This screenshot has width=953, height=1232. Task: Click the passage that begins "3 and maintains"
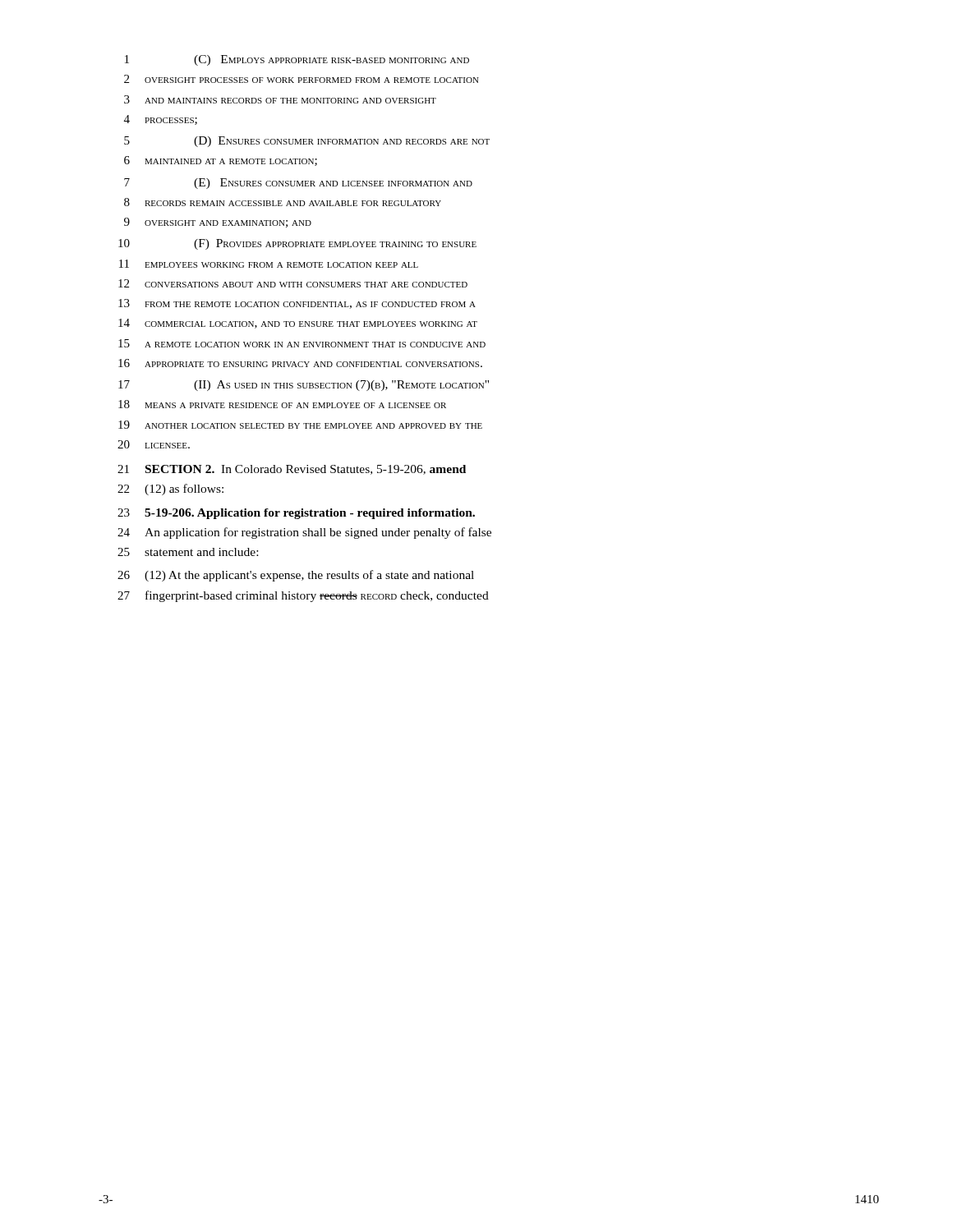(280, 99)
